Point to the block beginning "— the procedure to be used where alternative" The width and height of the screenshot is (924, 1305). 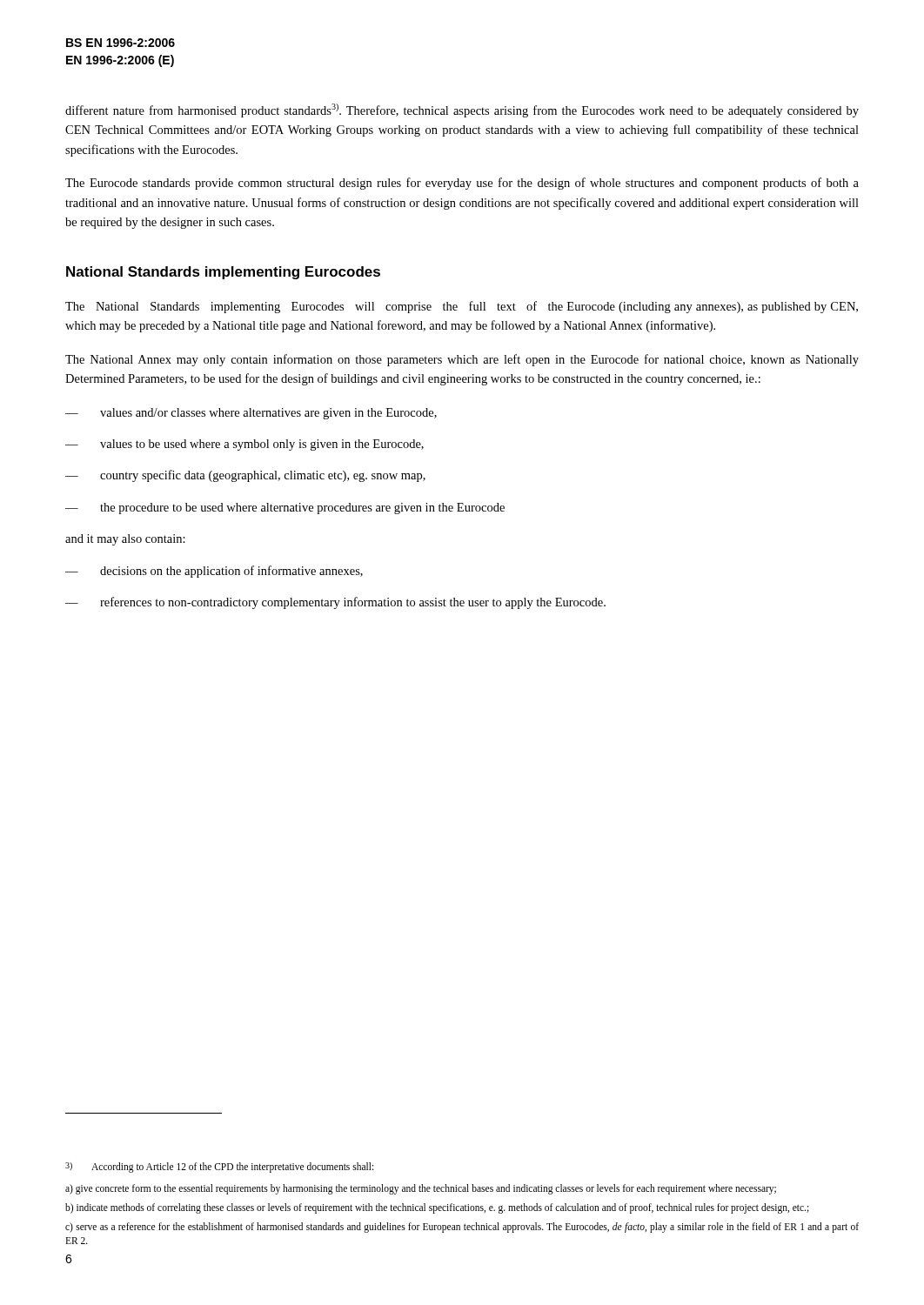[x=462, y=507]
